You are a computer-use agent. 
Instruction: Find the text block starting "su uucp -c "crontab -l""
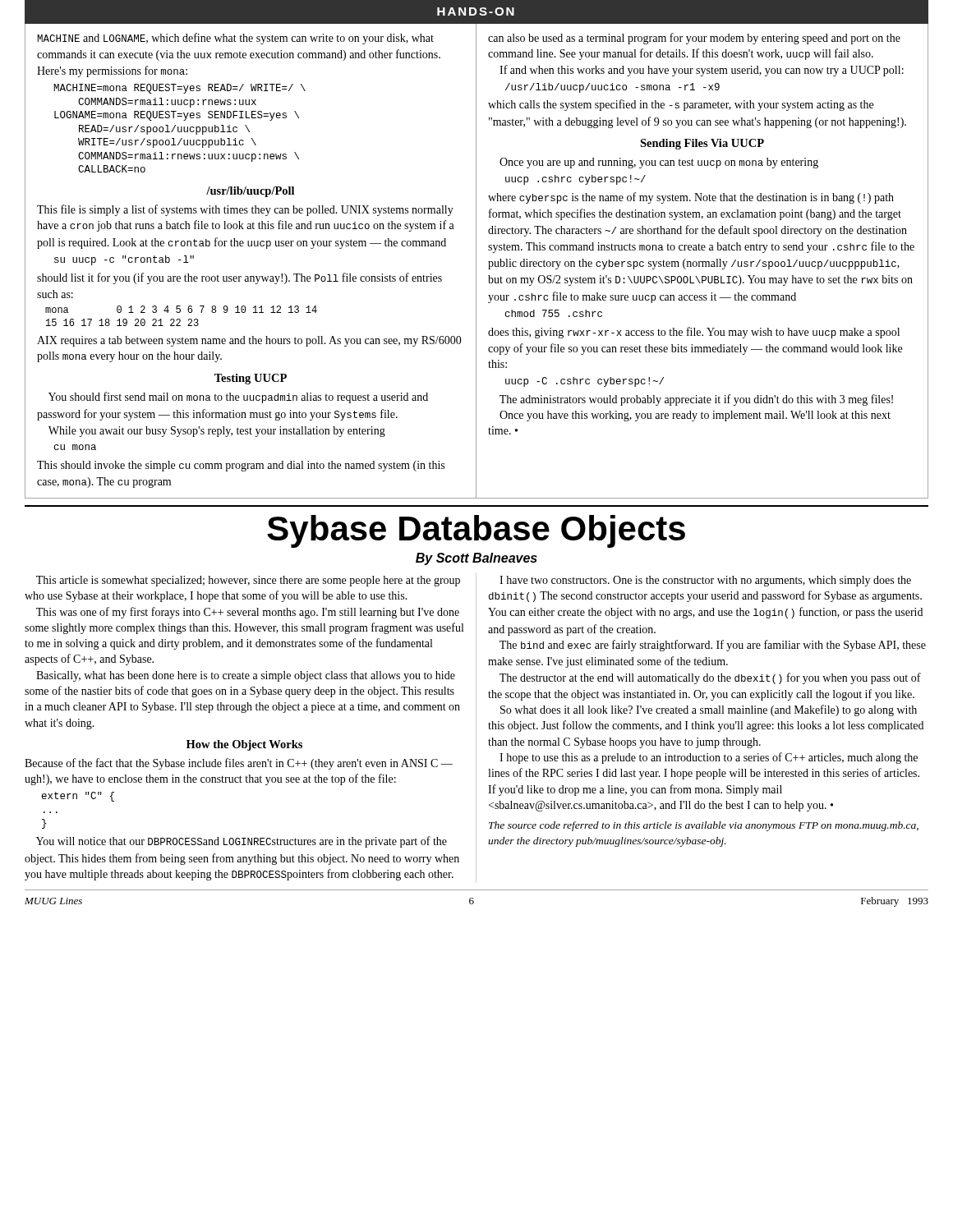coord(124,260)
